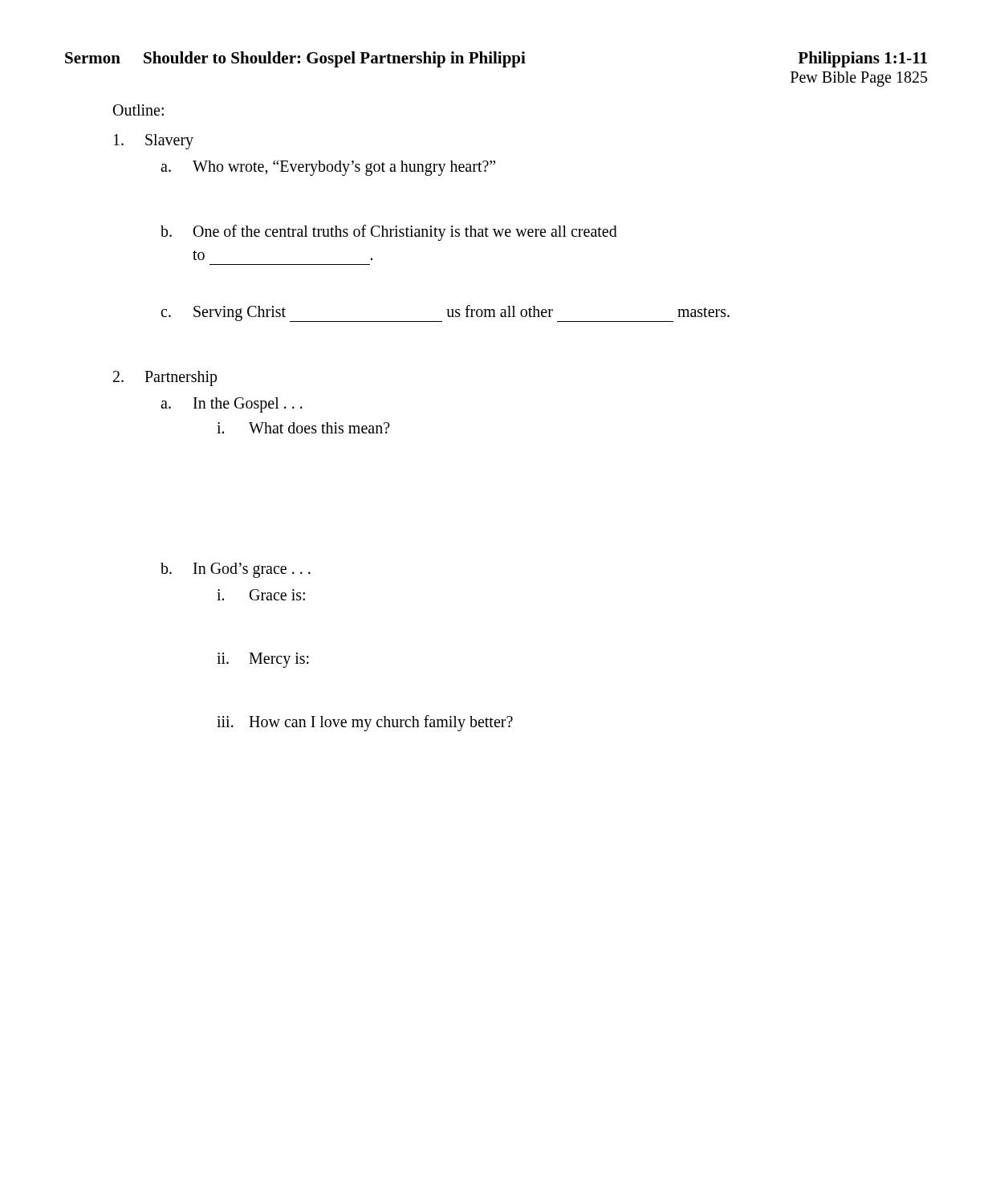Point to the element starting "ii. Mercy is:"

(263, 660)
